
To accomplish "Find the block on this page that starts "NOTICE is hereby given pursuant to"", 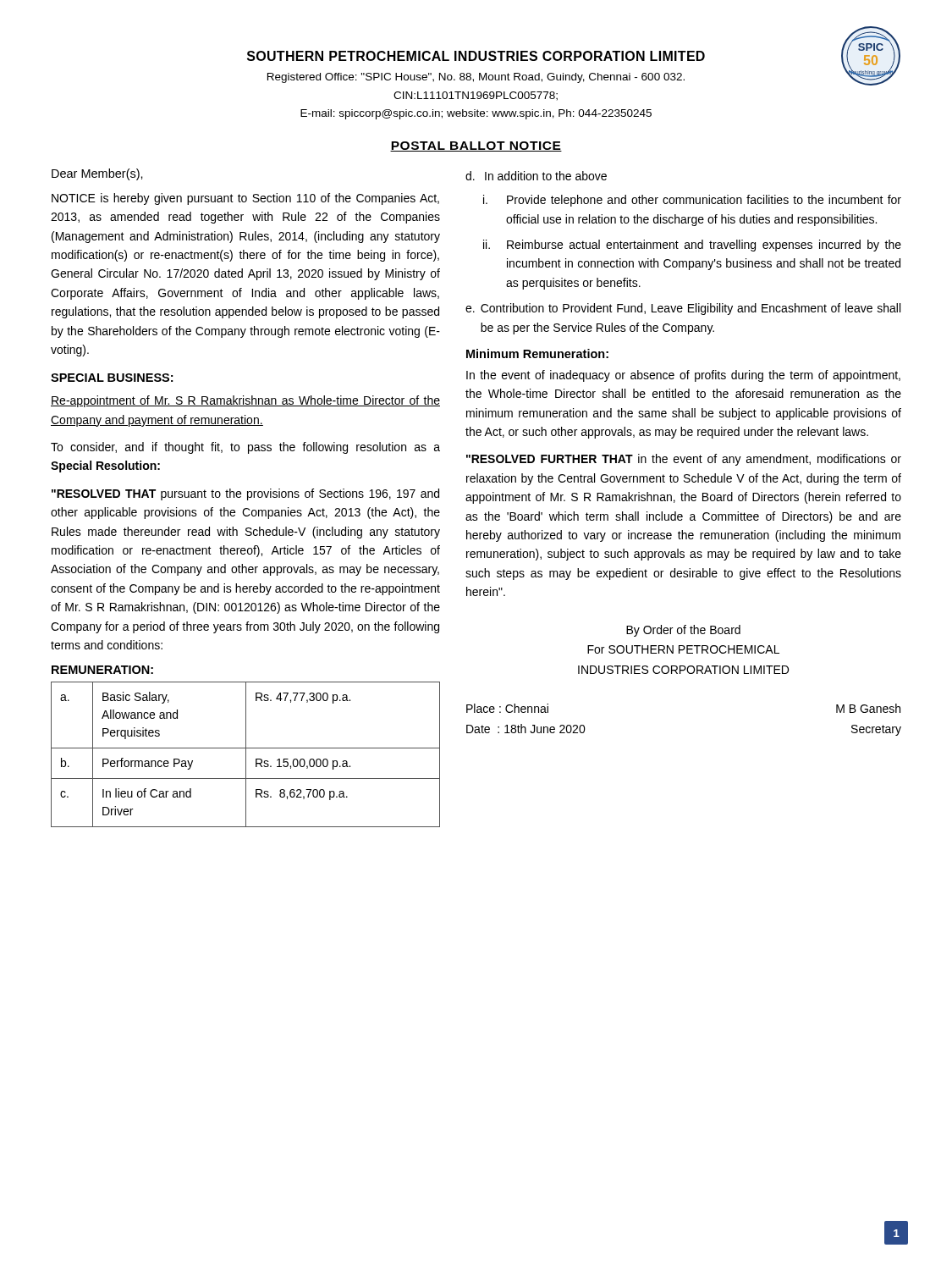I will pos(245,274).
